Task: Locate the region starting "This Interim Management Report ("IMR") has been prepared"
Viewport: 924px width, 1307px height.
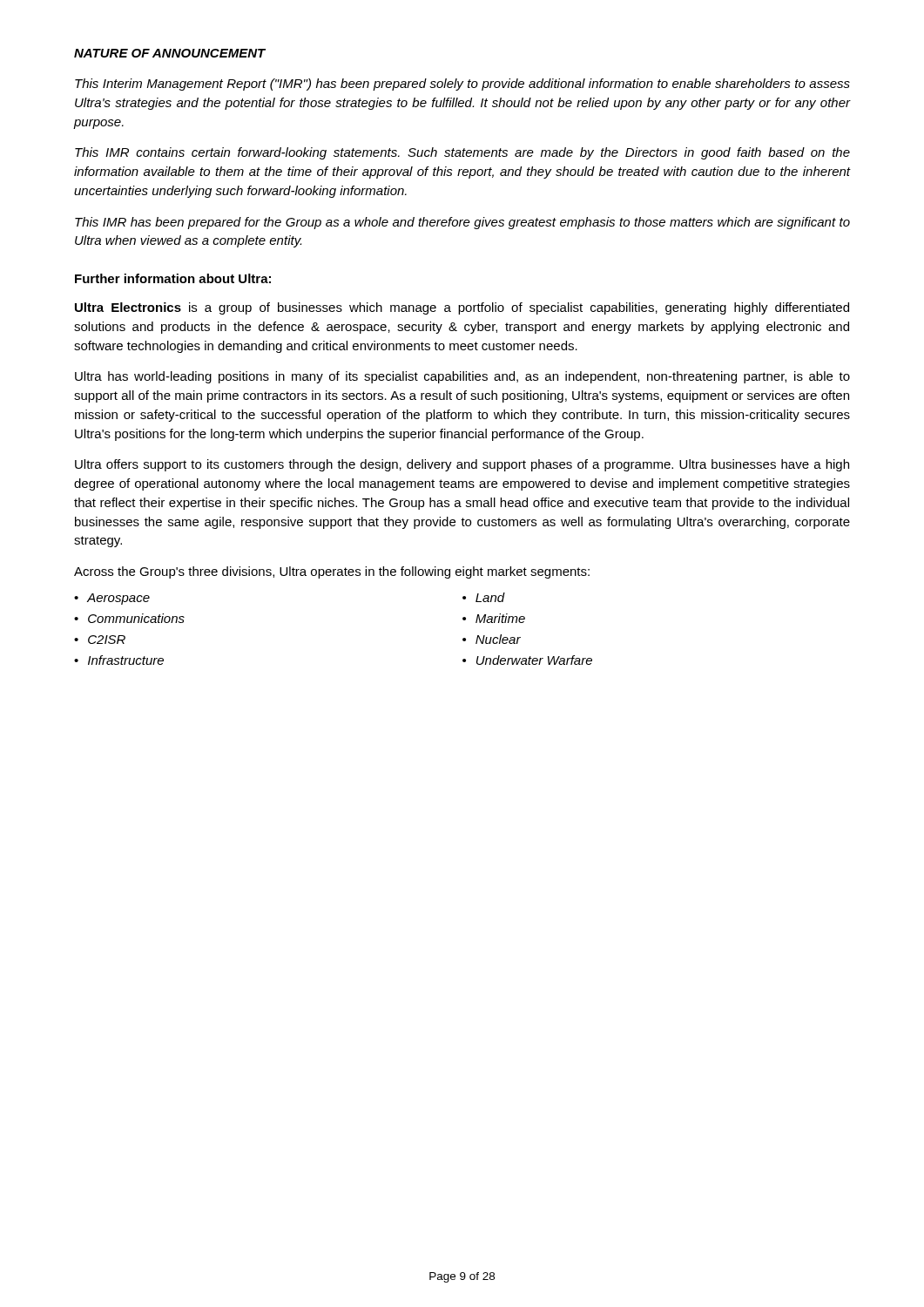Action: 462,103
